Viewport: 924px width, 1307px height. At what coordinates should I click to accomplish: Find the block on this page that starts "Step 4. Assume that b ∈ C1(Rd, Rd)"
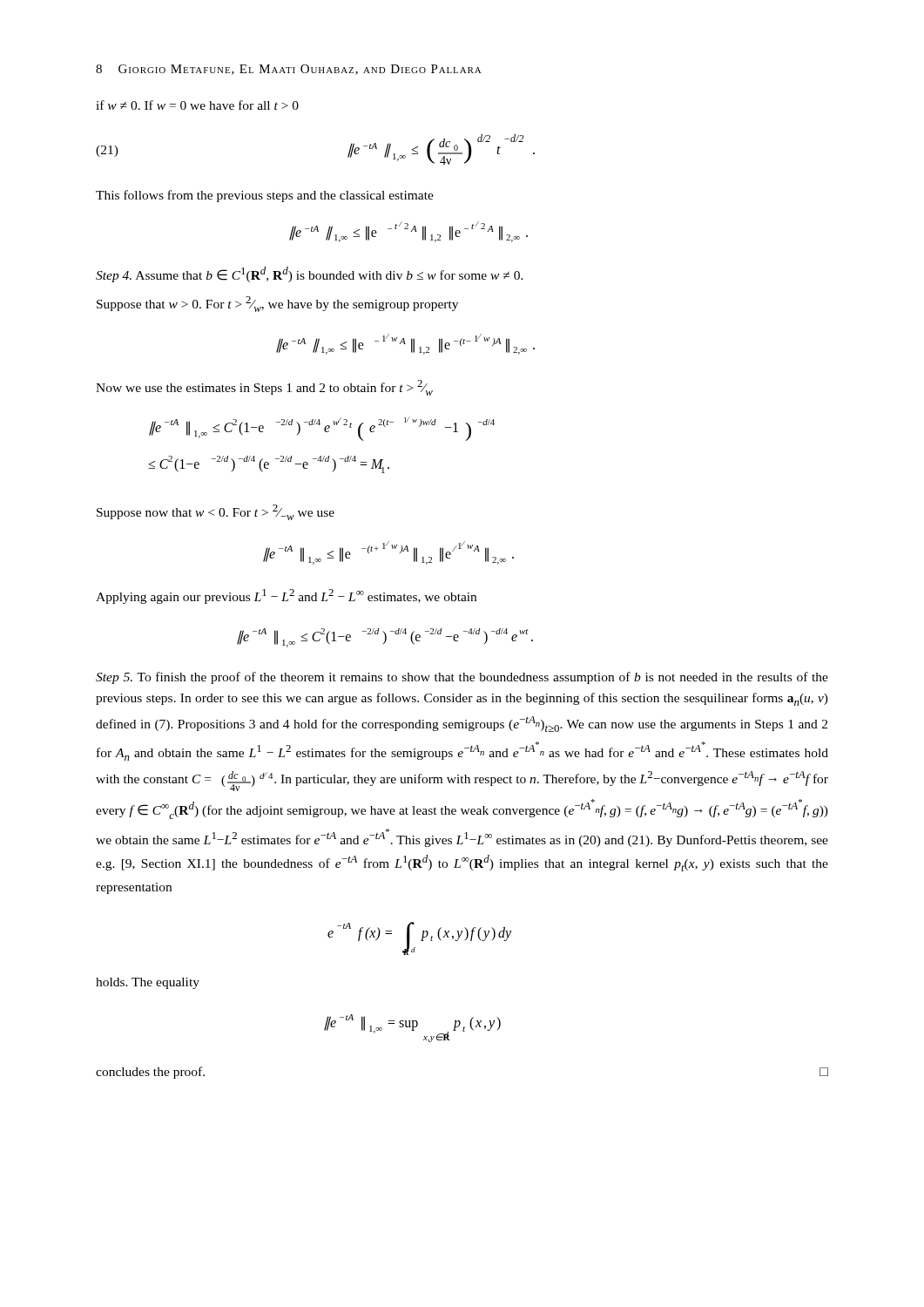tap(310, 273)
